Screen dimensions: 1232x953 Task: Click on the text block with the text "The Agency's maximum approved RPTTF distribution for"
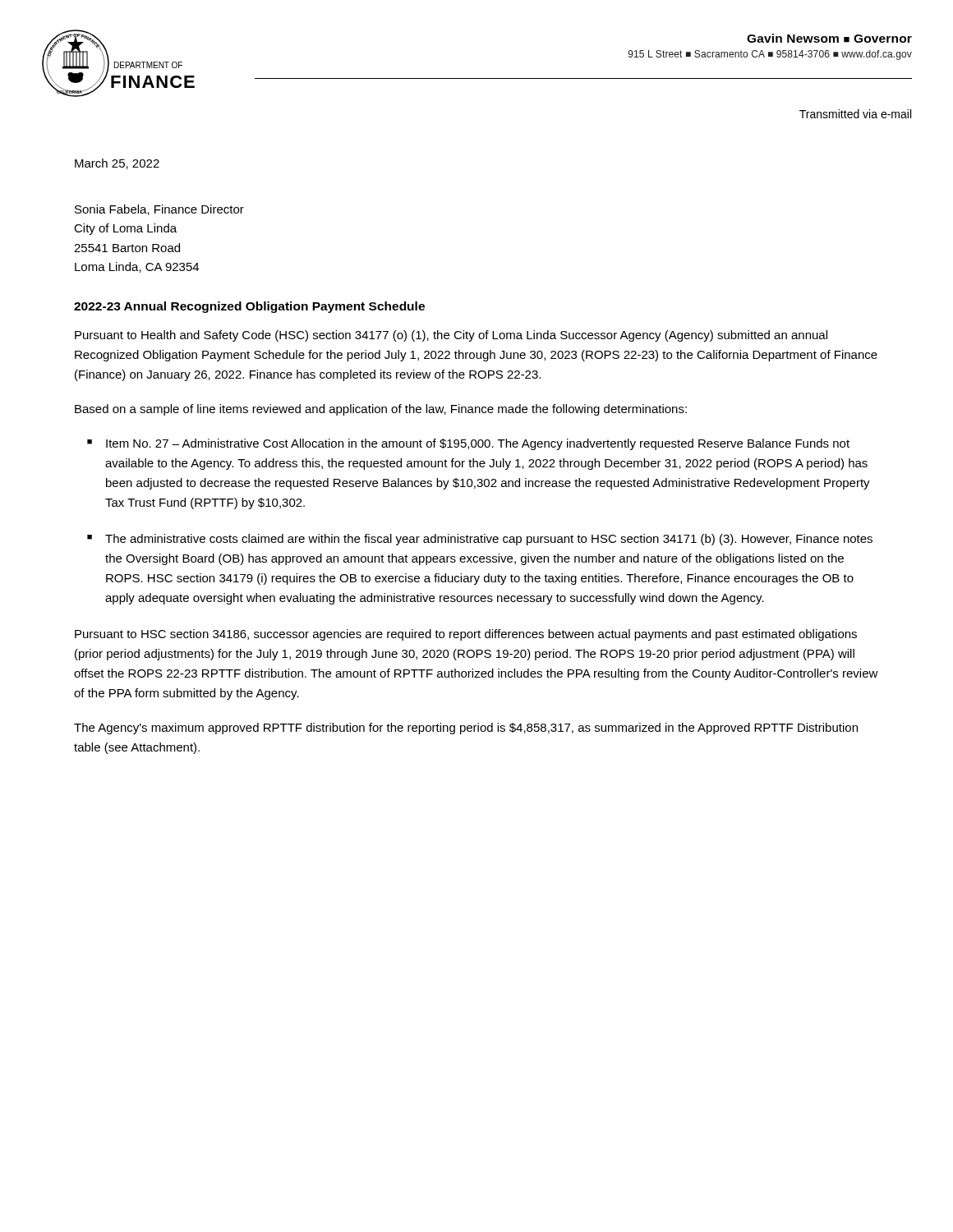pos(466,737)
